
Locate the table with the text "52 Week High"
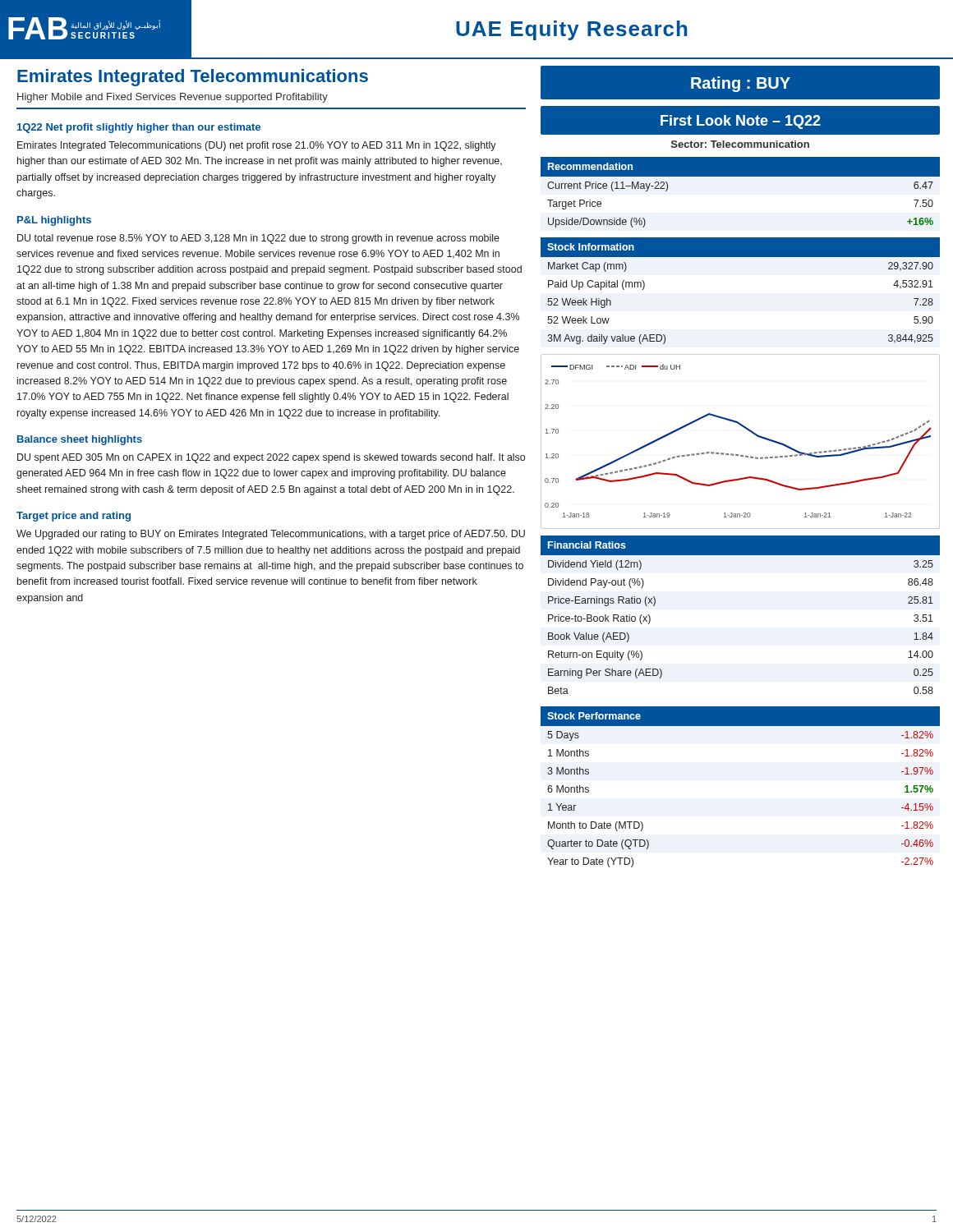pos(740,292)
